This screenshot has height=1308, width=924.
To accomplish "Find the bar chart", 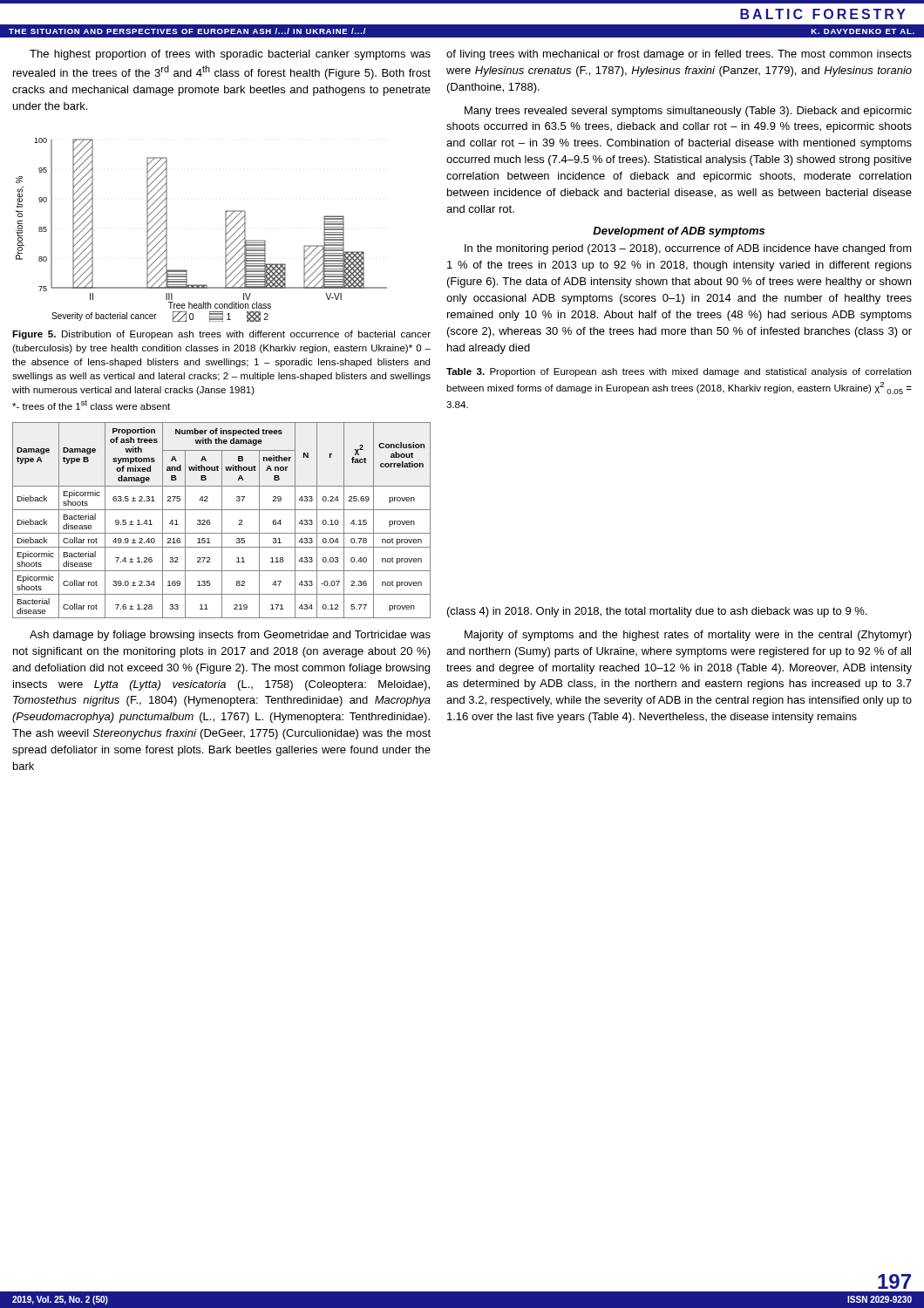I will click(x=221, y=222).
